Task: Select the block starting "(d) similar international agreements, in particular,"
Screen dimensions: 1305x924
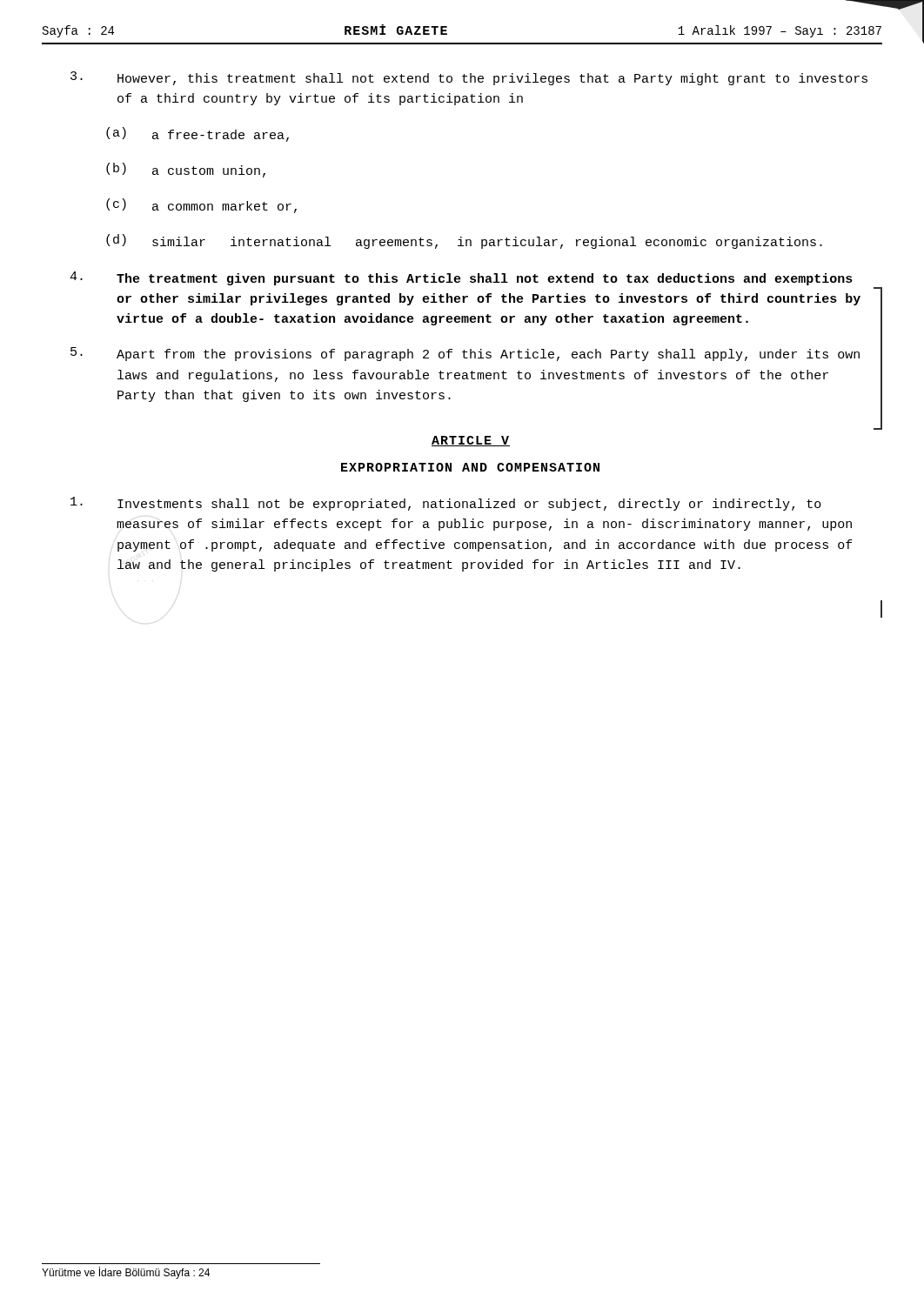Action: (488, 243)
